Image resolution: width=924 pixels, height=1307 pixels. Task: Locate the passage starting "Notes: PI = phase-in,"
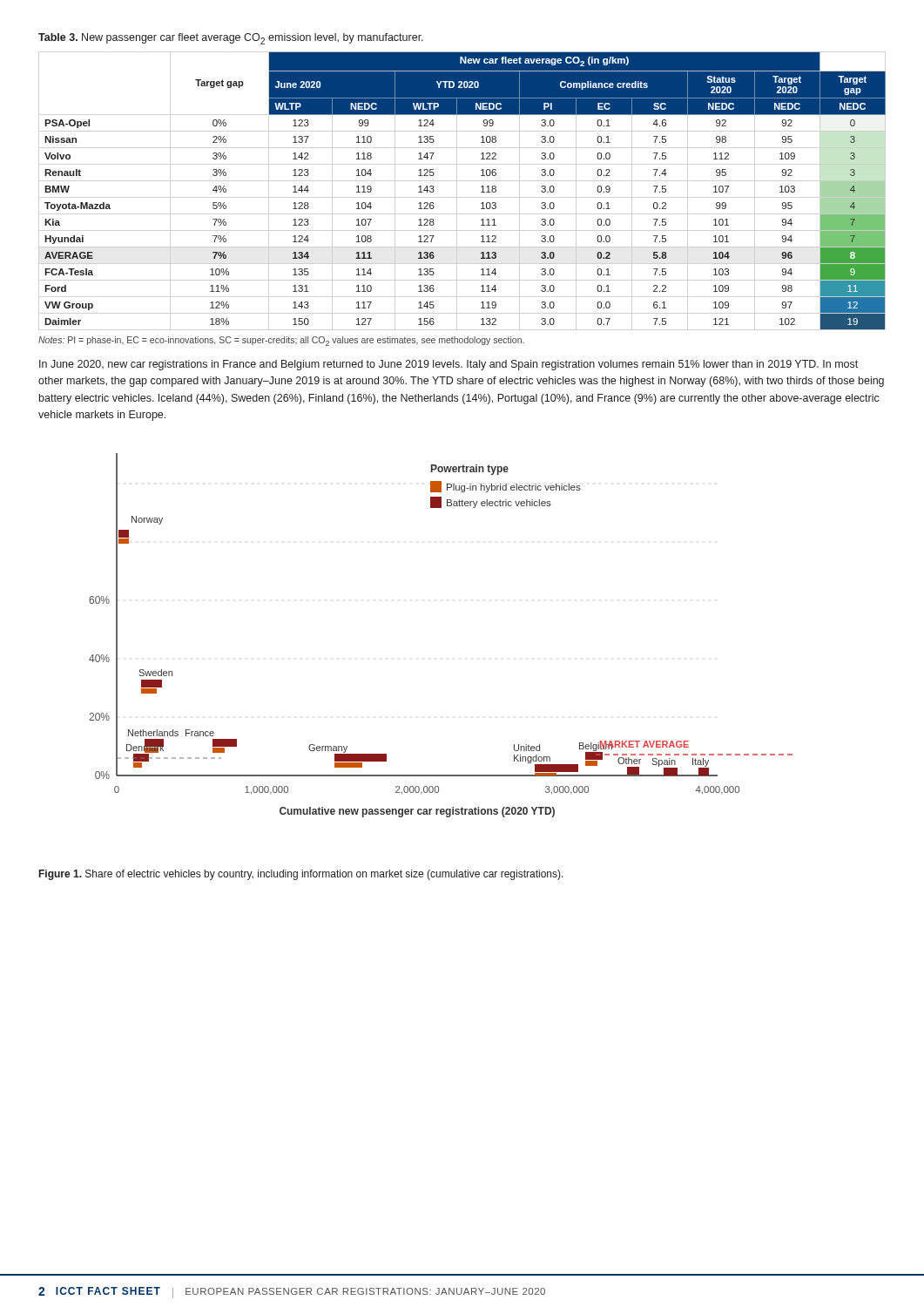click(281, 341)
